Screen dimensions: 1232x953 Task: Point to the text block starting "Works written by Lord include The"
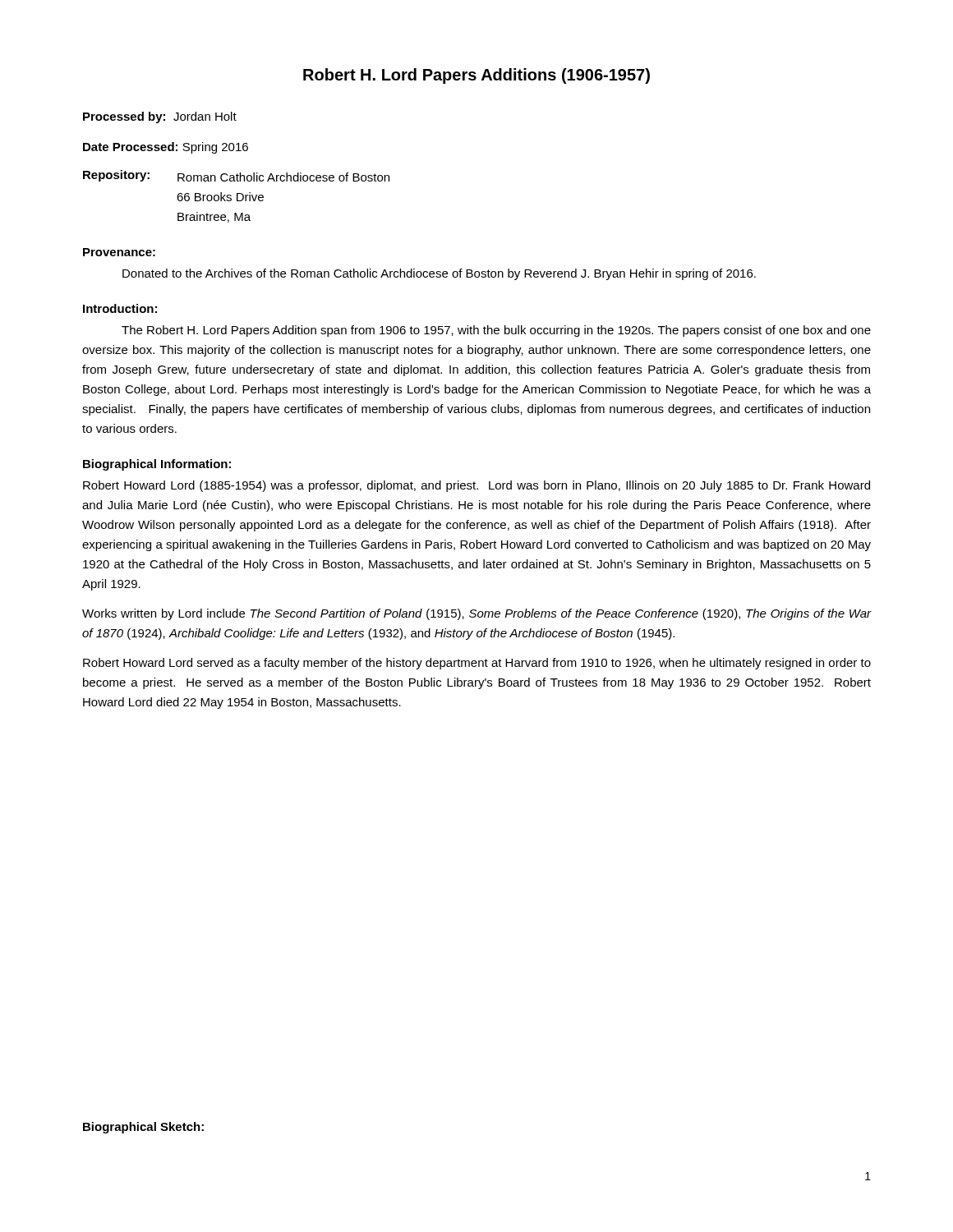476,623
